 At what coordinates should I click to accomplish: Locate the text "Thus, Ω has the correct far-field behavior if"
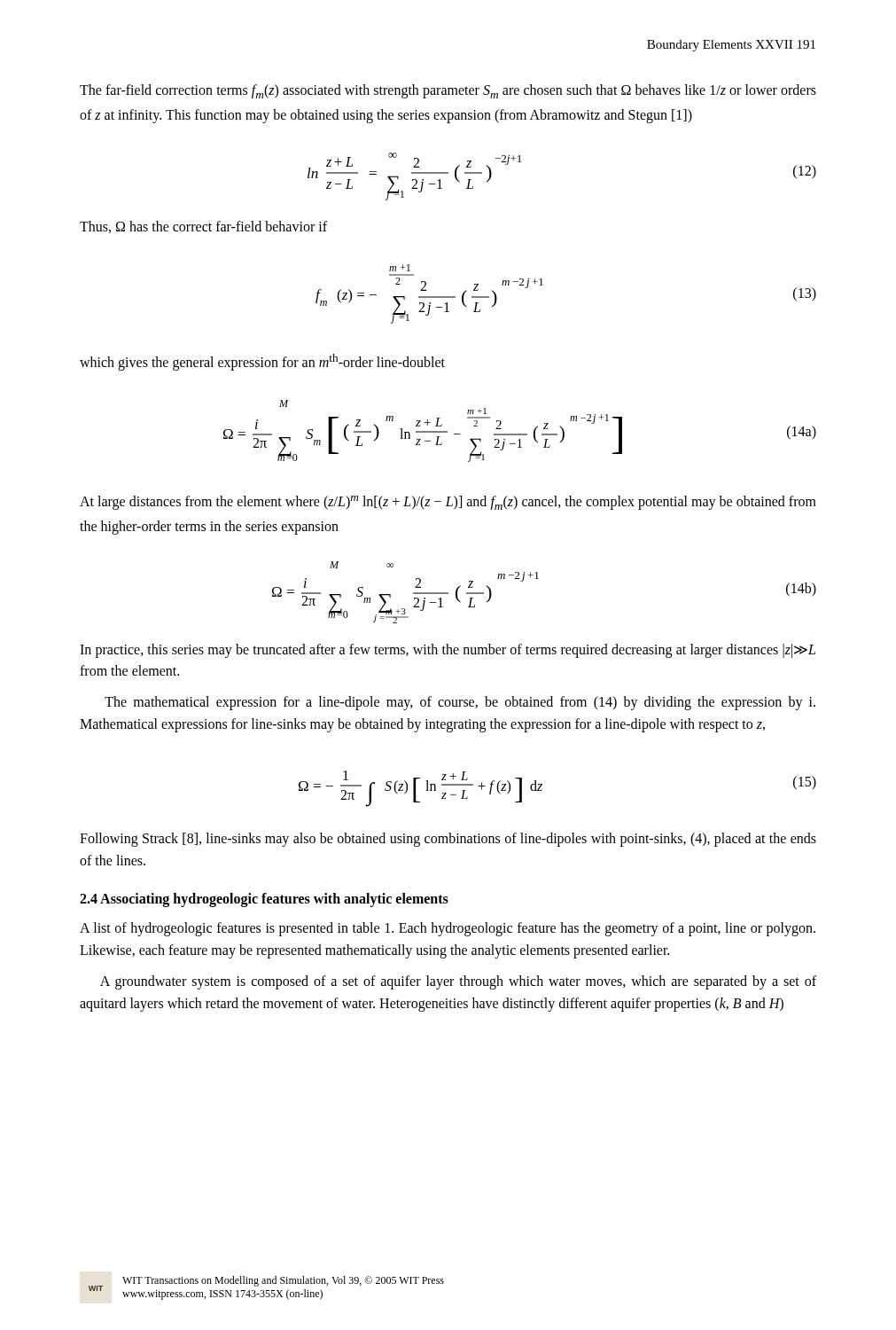tap(203, 226)
